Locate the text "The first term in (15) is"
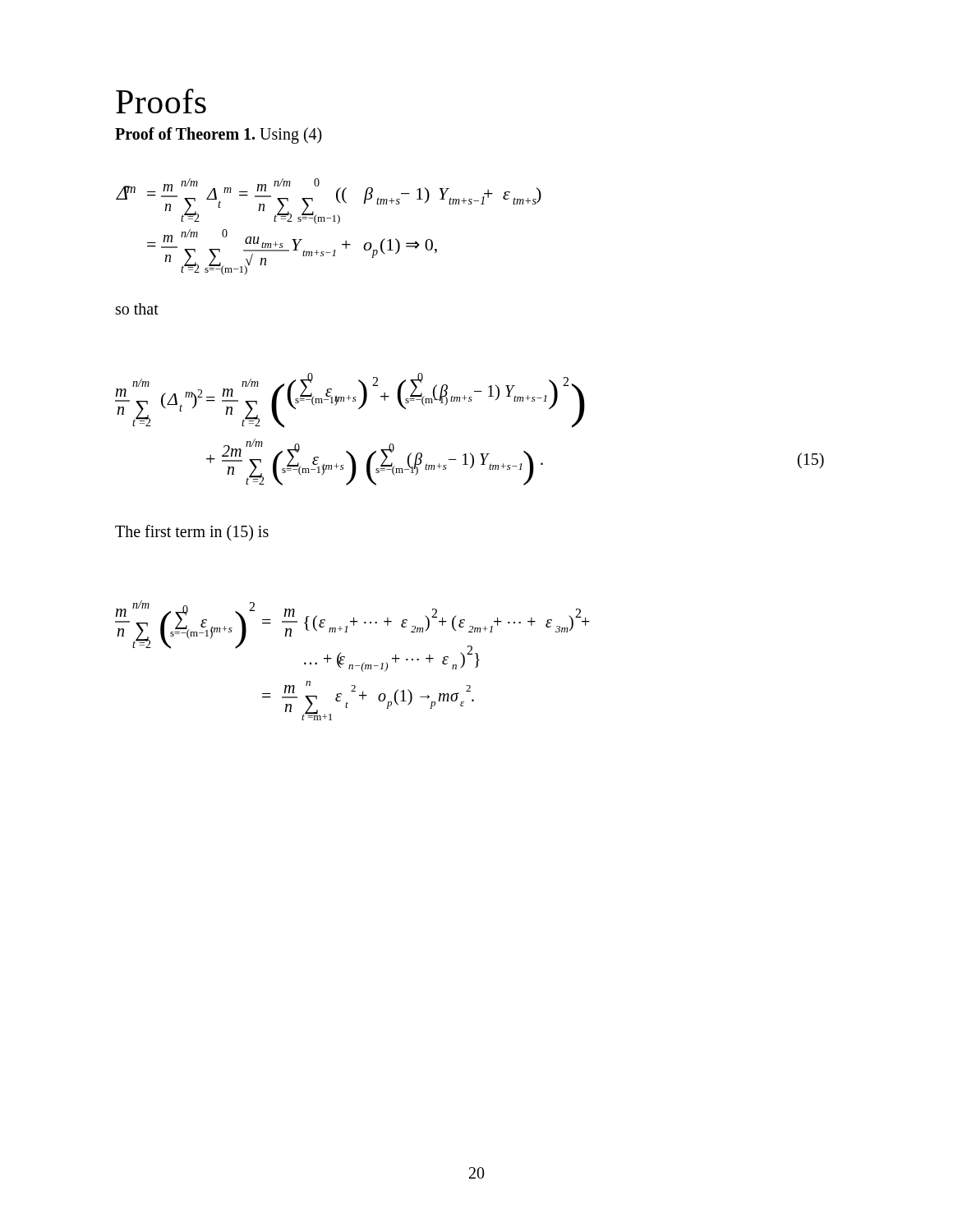The width and height of the screenshot is (953, 1232). (192, 531)
